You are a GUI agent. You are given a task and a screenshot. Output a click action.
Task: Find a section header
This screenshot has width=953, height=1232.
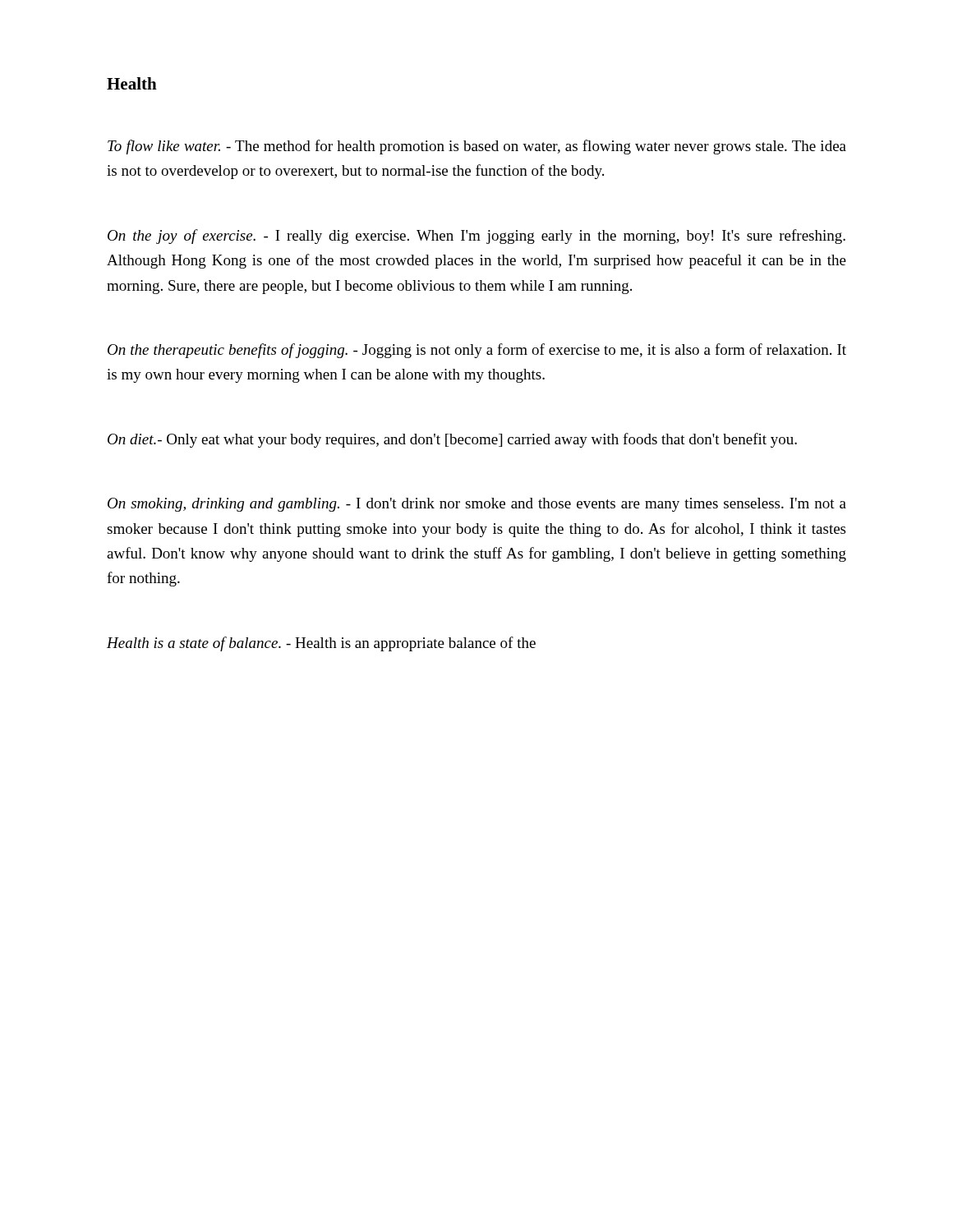click(132, 84)
